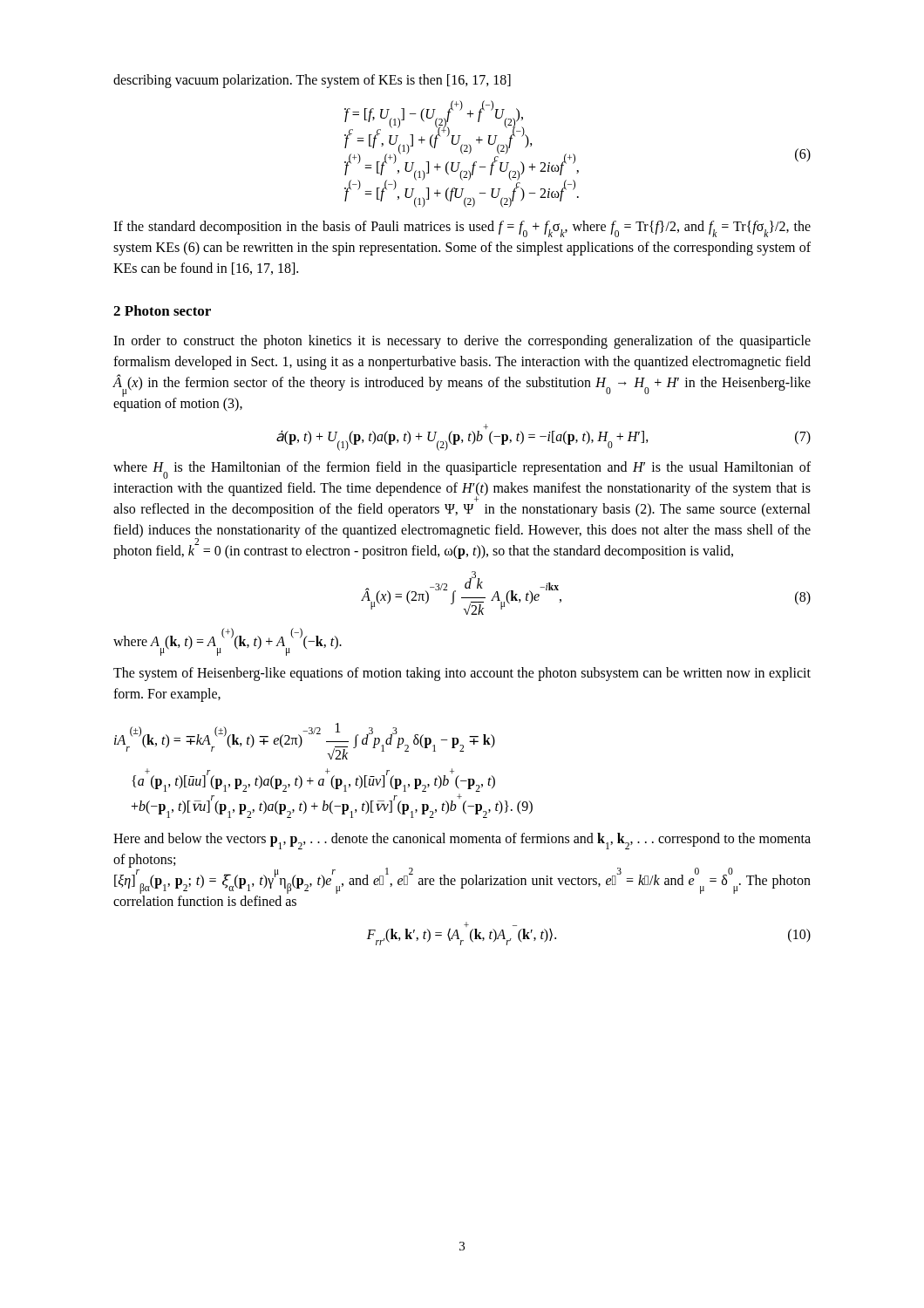Click on the text starting "describing vacuum polarization. The system of KEs"
924x1308 pixels.
pyautogui.click(x=462, y=80)
